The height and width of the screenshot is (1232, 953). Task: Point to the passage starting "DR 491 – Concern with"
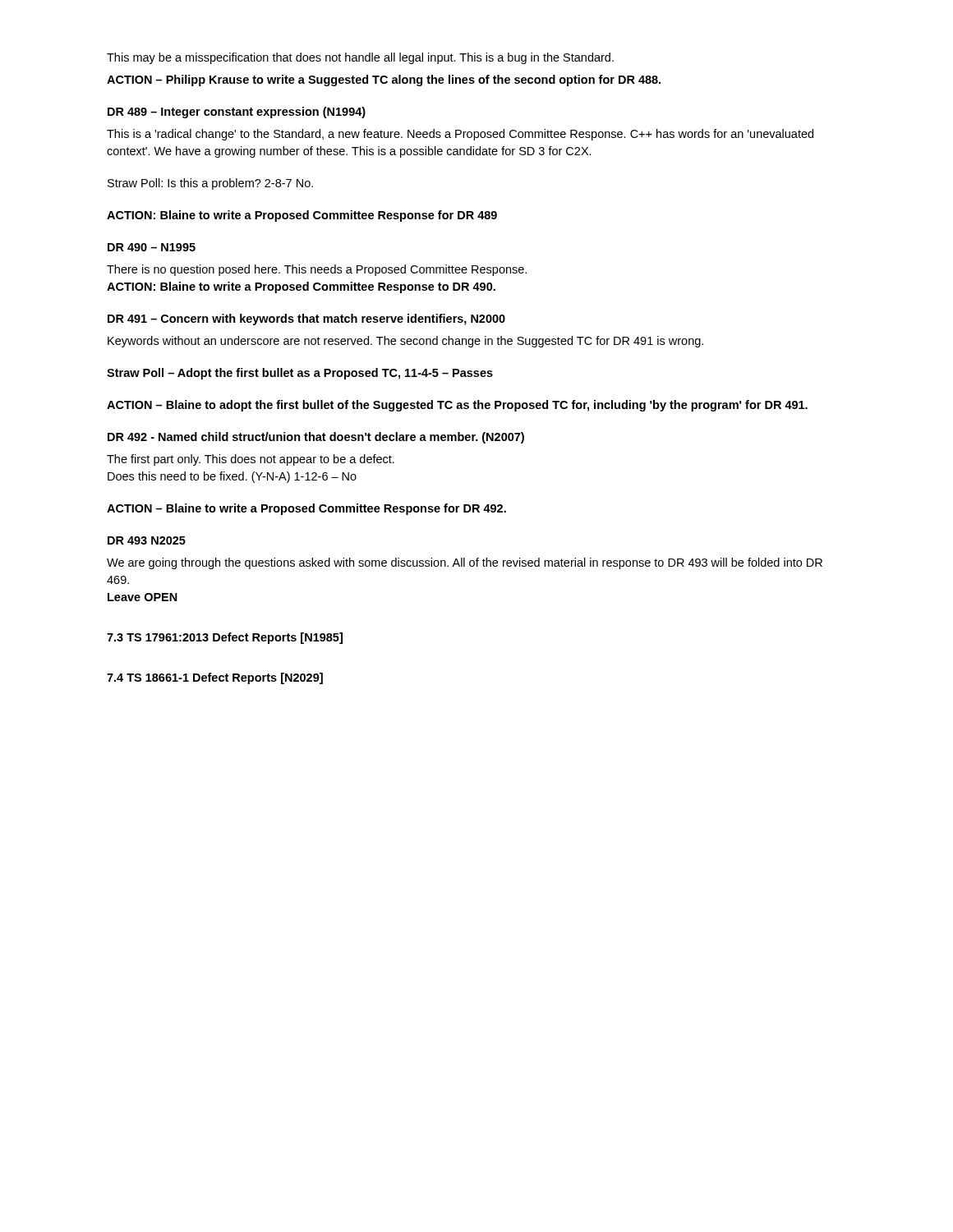[x=476, y=319]
